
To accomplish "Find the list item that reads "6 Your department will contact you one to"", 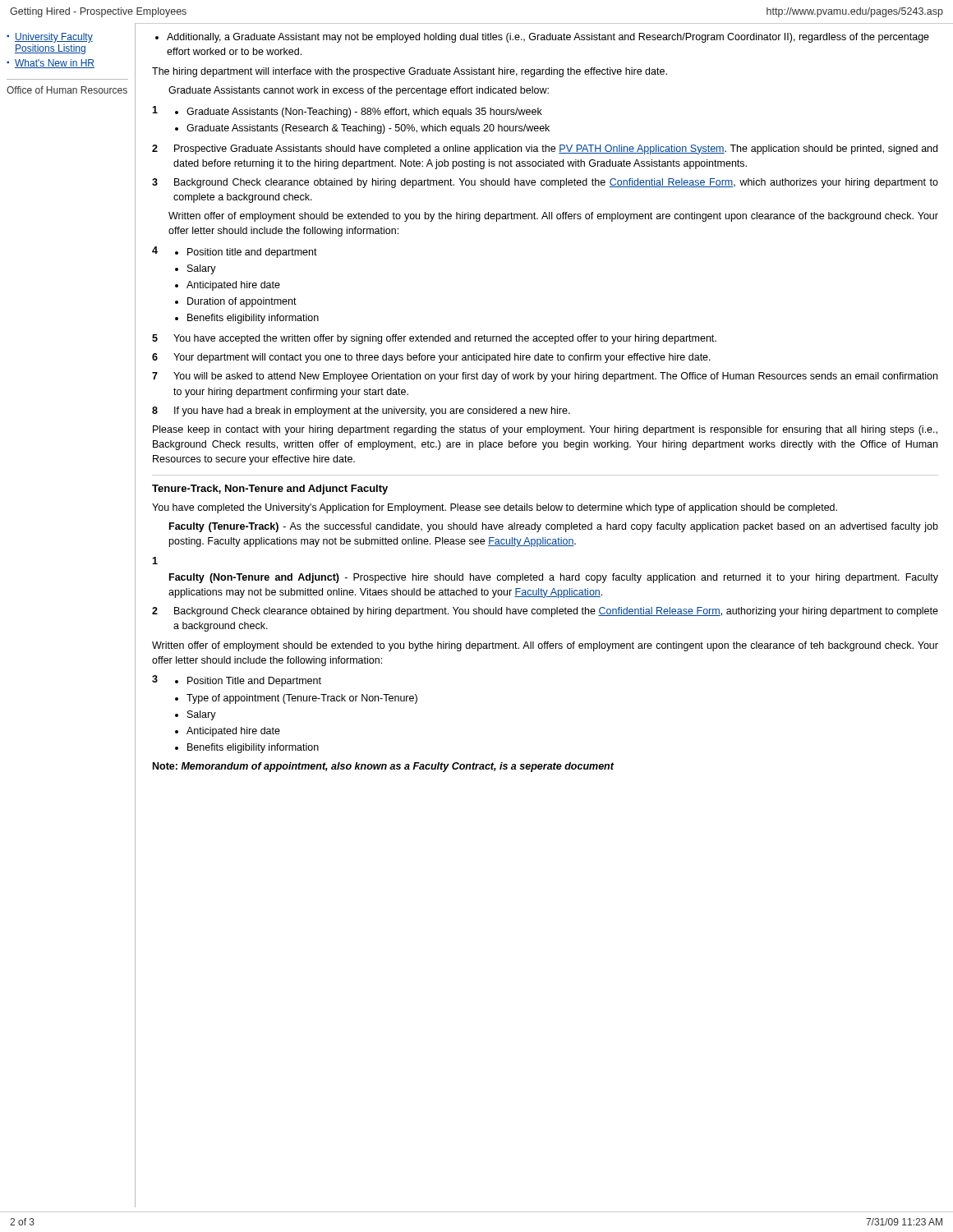I will coord(545,358).
